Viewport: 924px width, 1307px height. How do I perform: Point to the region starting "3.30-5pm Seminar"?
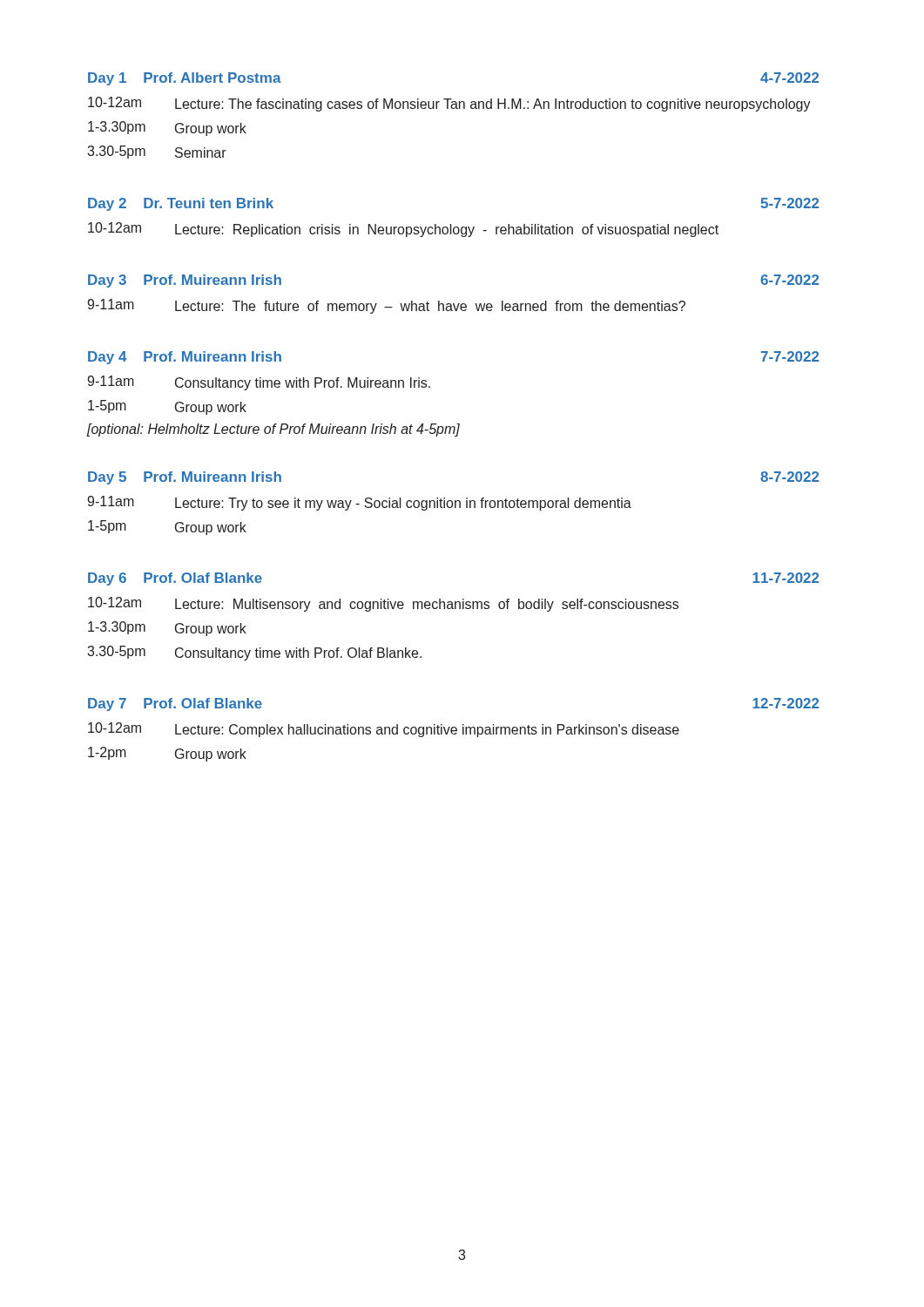[x=108, y=152]
